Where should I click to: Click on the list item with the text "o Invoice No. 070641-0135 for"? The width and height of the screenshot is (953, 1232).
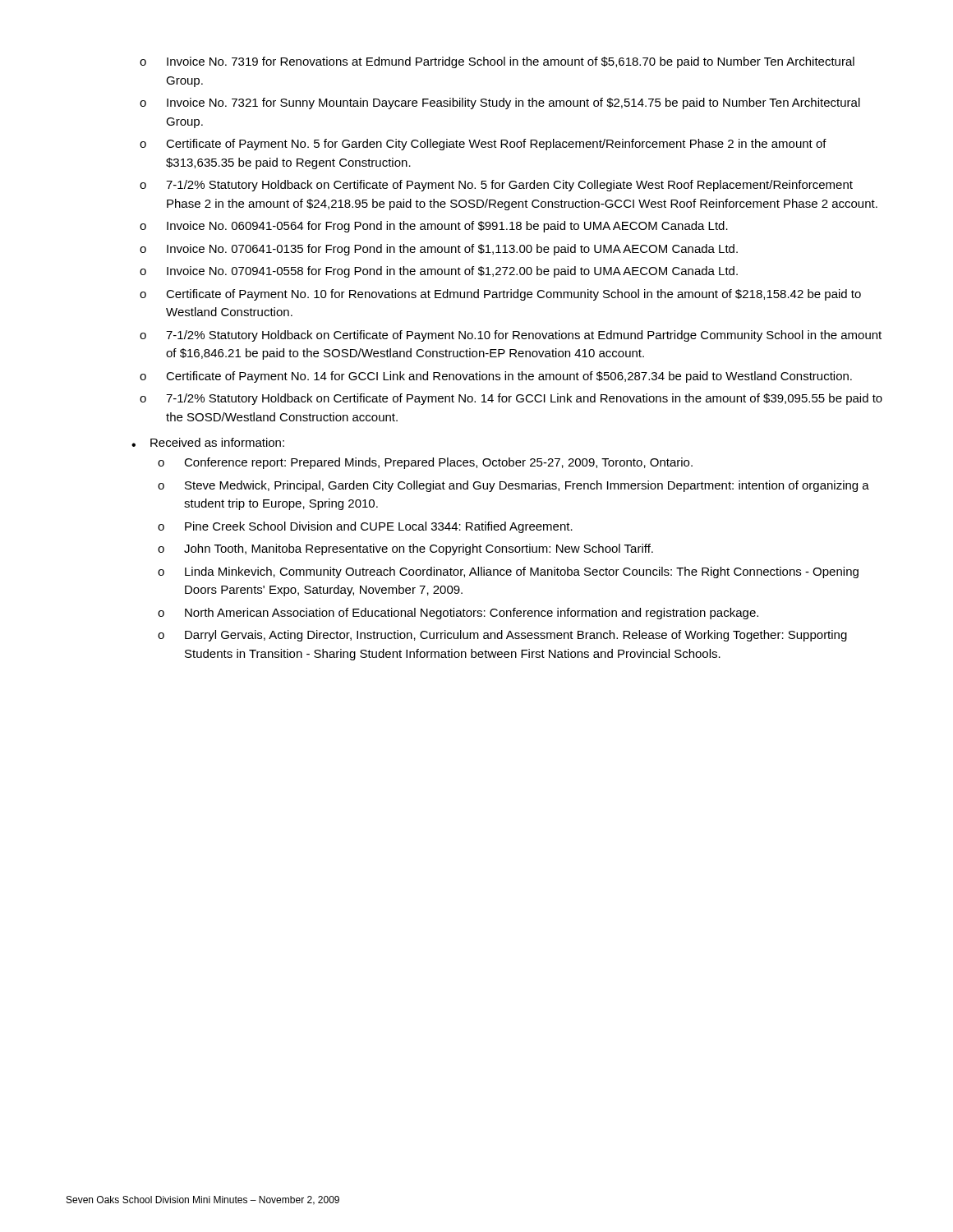509,249
